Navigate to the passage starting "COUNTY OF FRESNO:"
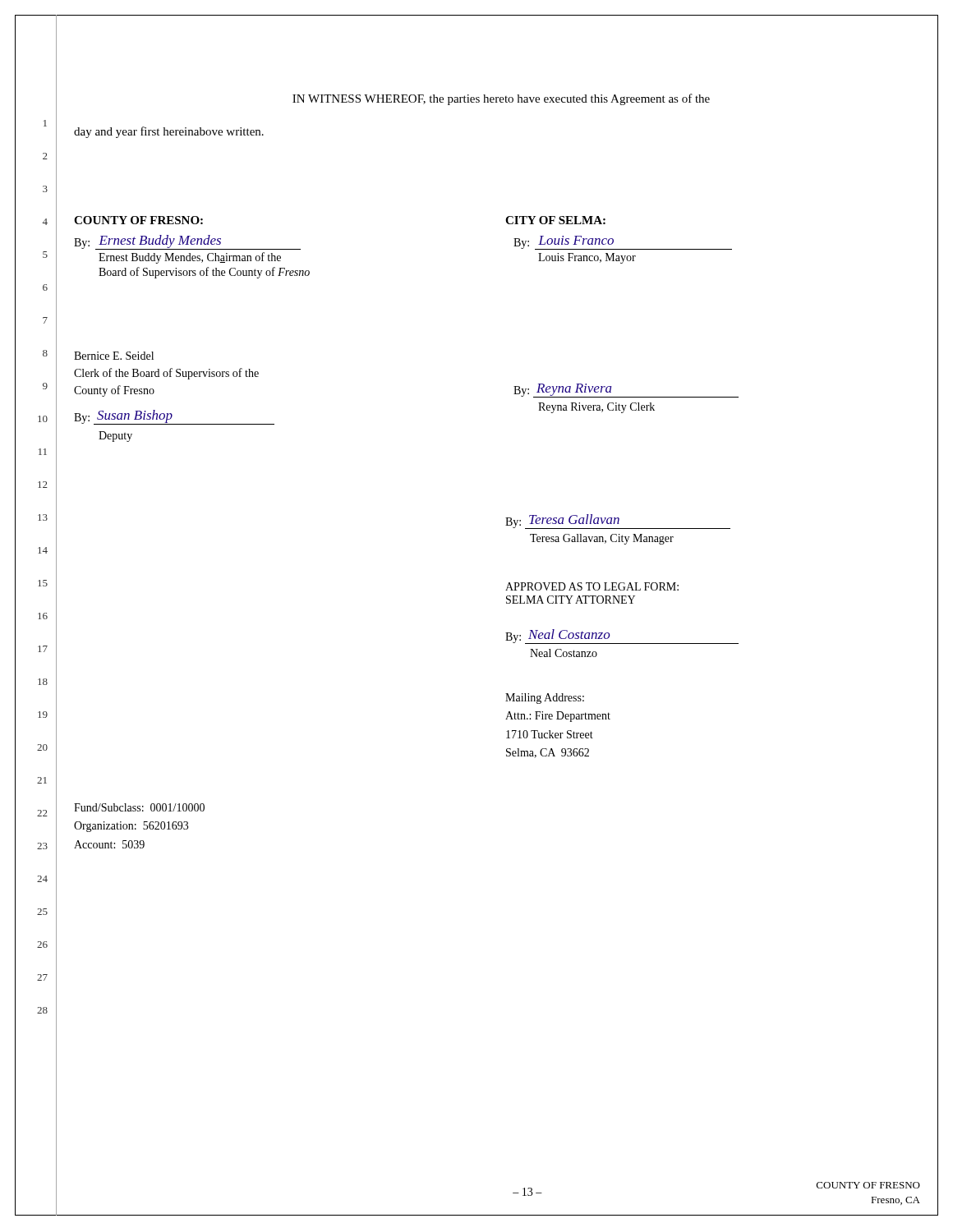 (139, 220)
